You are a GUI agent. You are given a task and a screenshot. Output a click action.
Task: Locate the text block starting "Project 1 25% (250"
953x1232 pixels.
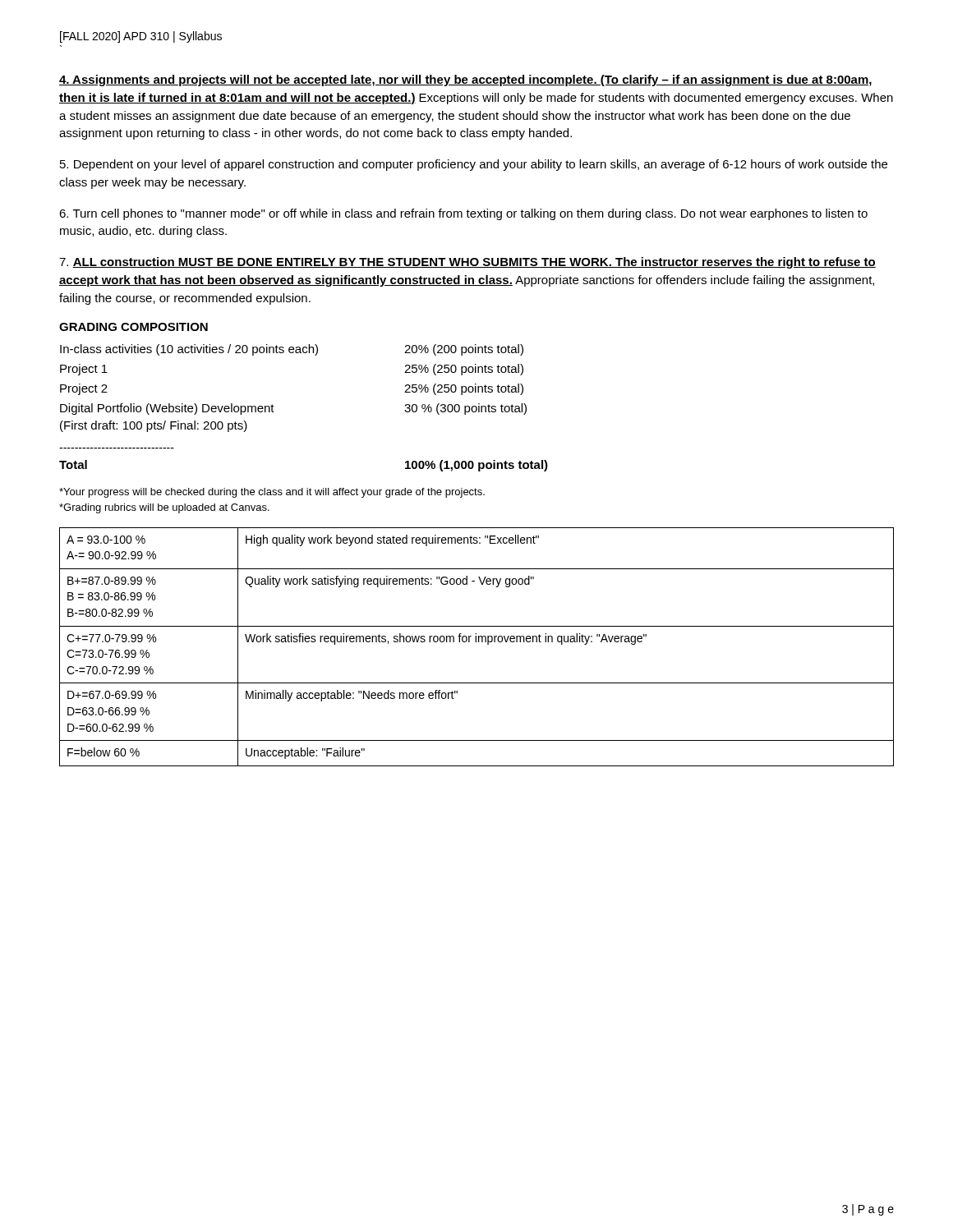pyautogui.click(x=476, y=369)
